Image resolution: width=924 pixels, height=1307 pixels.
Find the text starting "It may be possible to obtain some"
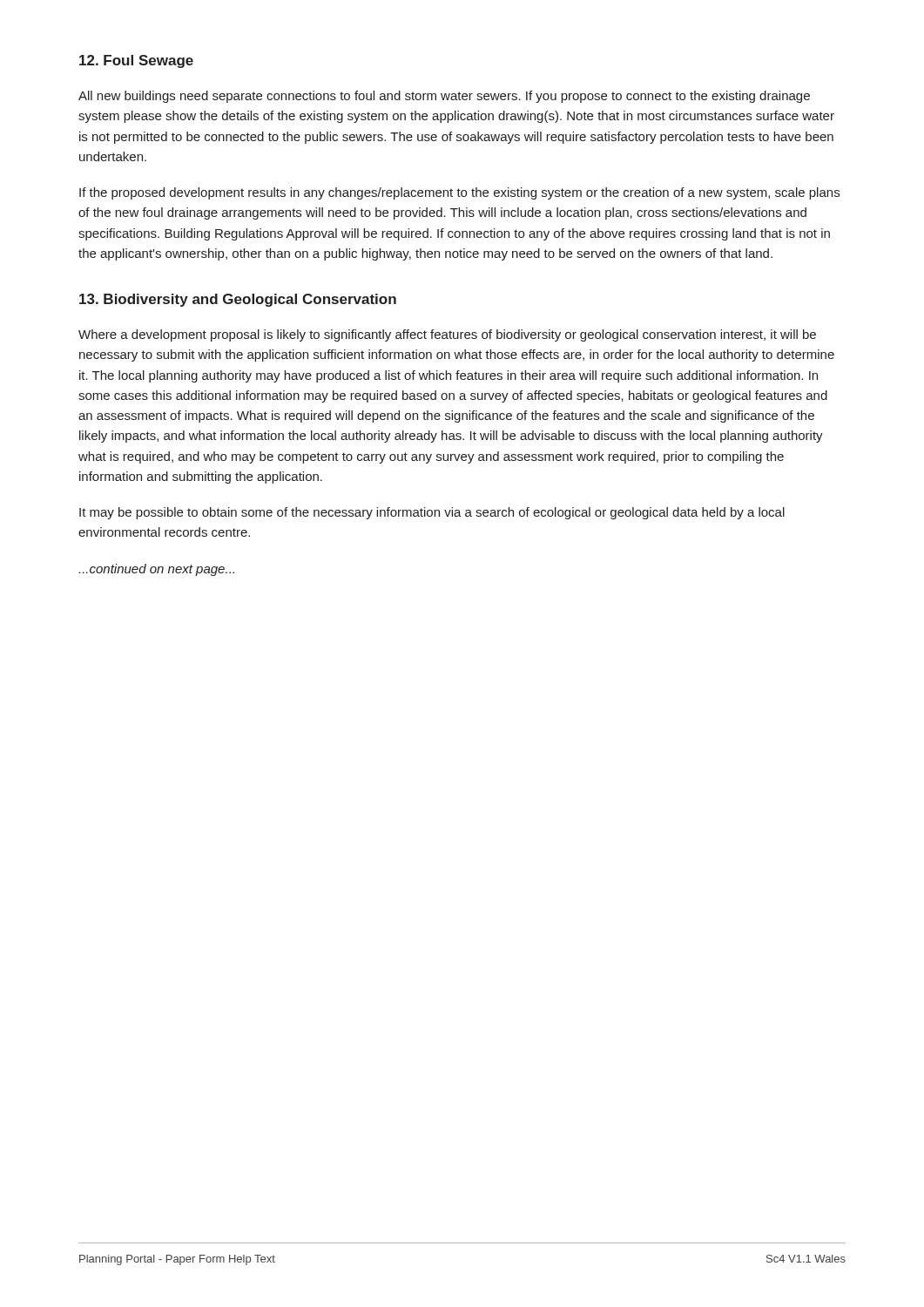tap(432, 522)
